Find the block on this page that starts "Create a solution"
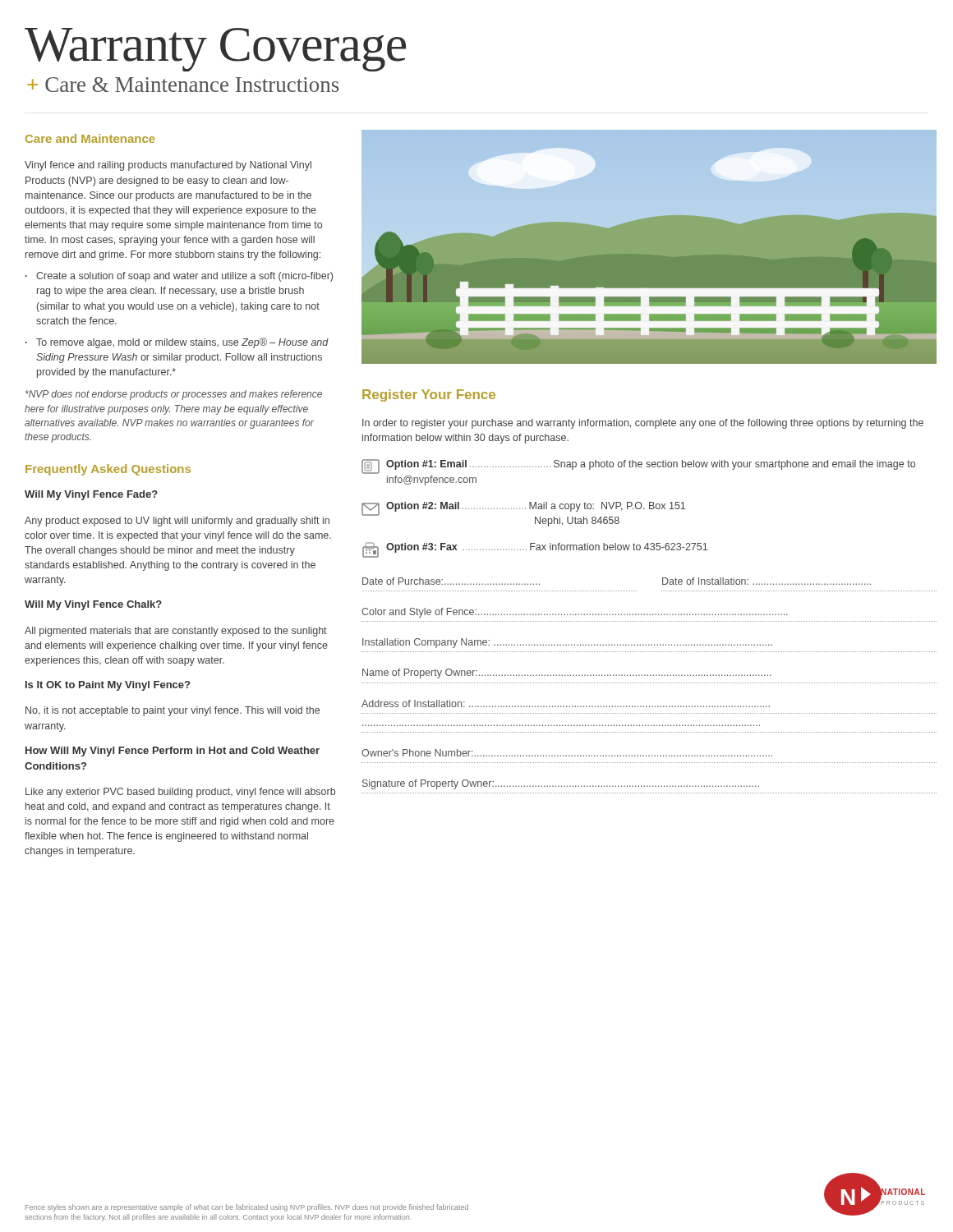Viewport: 953px width, 1232px height. (185, 299)
